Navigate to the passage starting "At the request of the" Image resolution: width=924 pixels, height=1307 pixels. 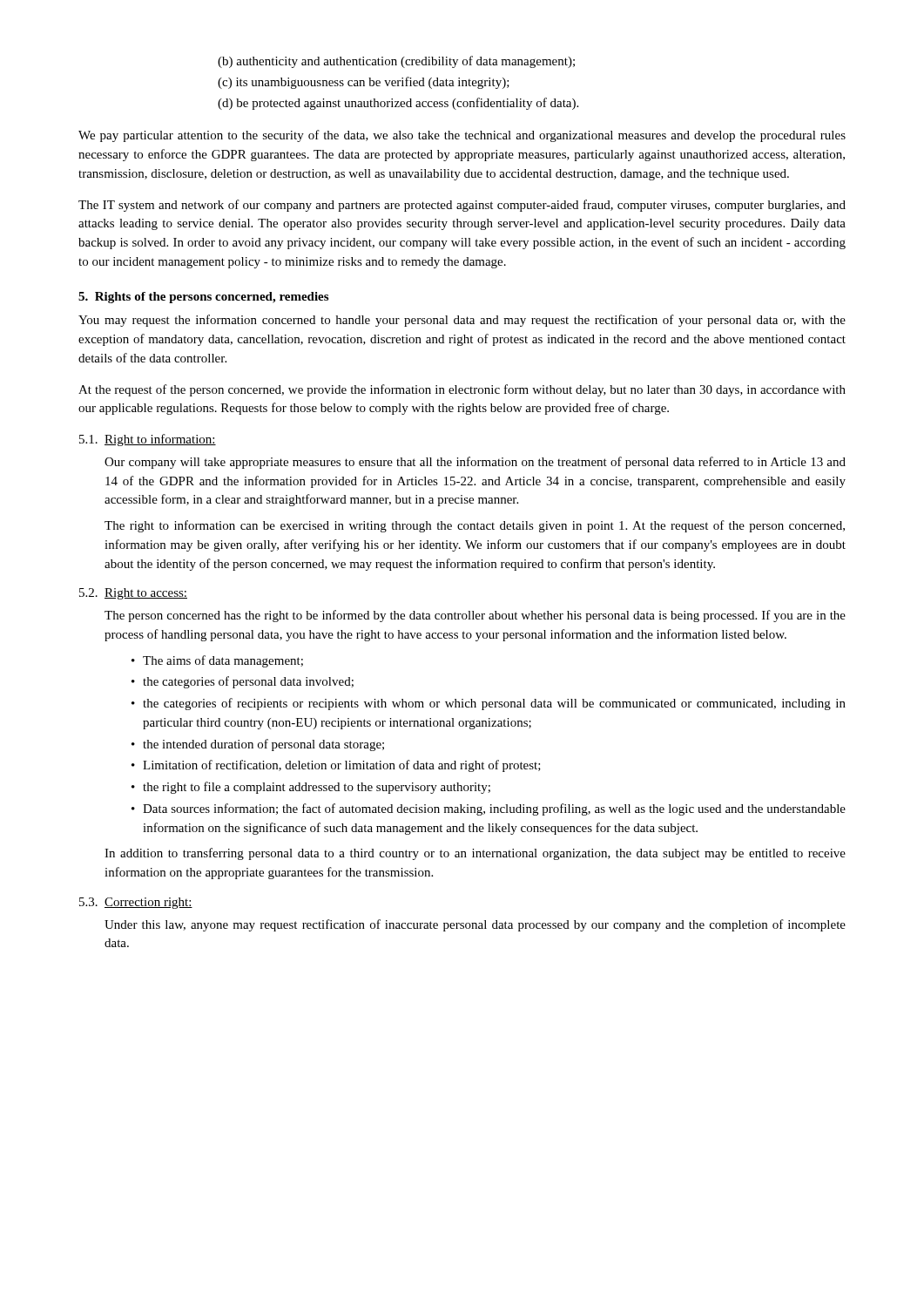[462, 399]
